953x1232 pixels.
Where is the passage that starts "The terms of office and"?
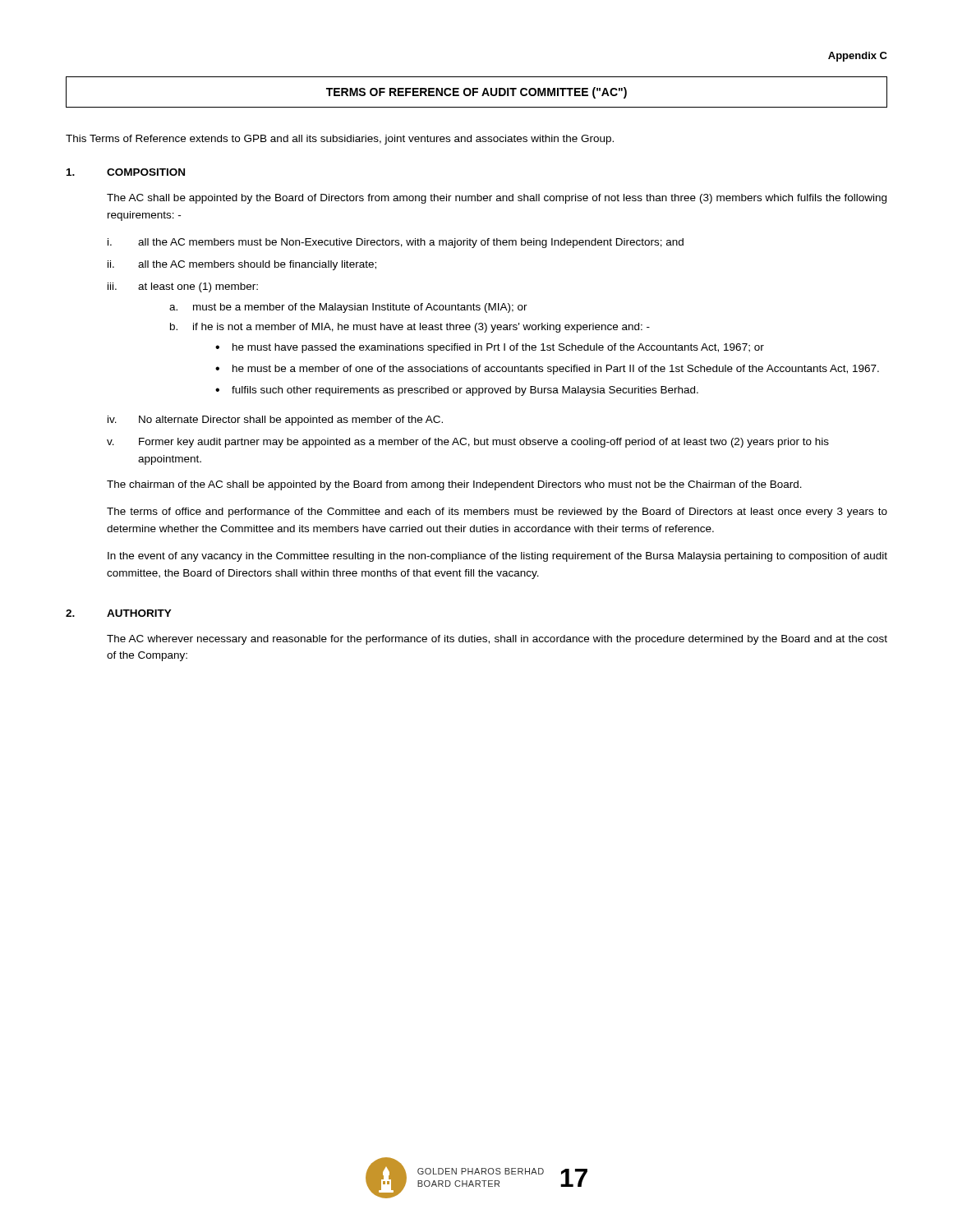pyautogui.click(x=497, y=521)
